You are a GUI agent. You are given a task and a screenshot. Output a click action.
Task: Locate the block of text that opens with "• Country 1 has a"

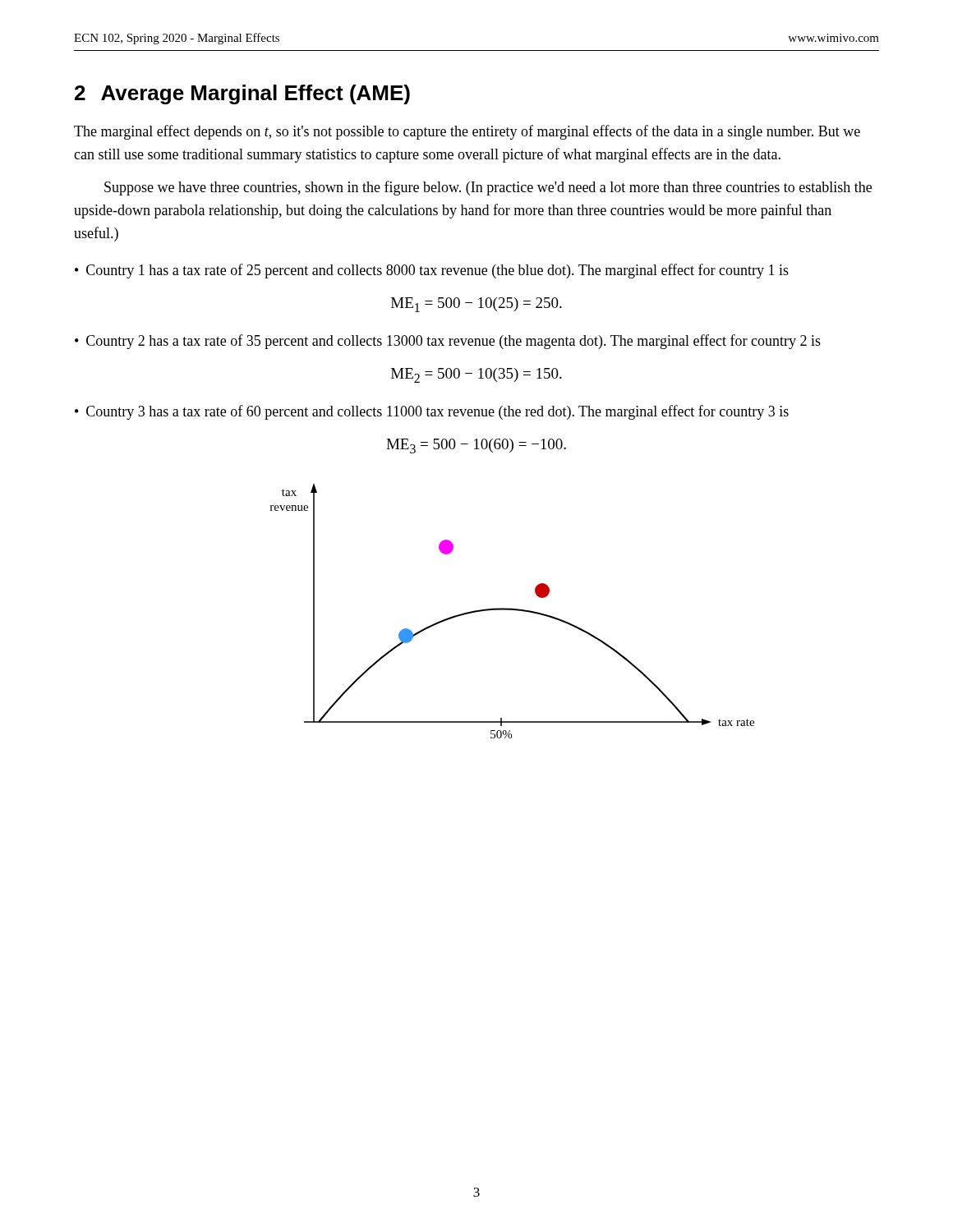click(x=431, y=271)
